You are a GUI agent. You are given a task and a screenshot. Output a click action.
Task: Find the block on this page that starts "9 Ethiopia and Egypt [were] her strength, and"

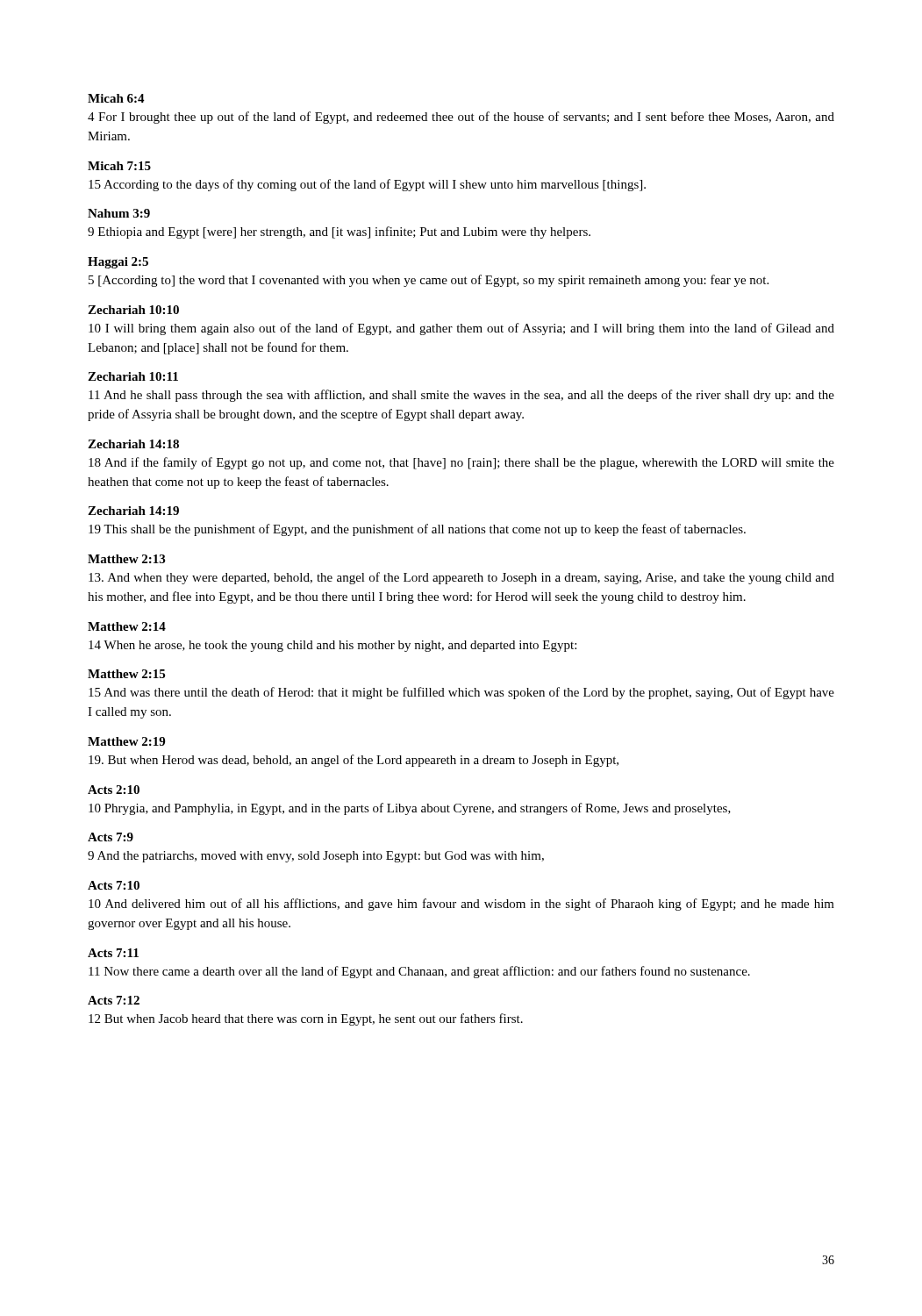[x=339, y=232]
